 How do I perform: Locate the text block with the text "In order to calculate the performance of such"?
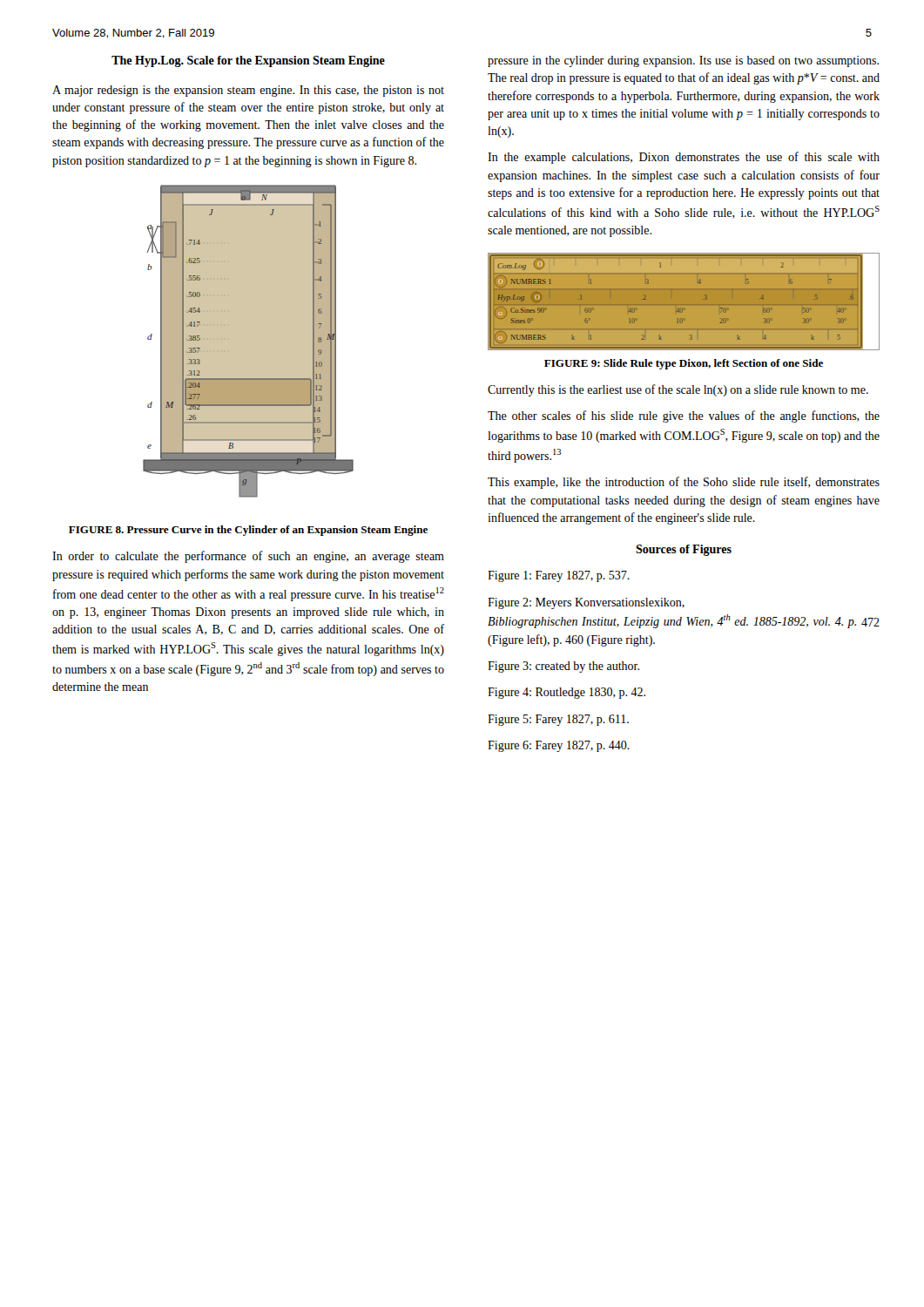[248, 623]
